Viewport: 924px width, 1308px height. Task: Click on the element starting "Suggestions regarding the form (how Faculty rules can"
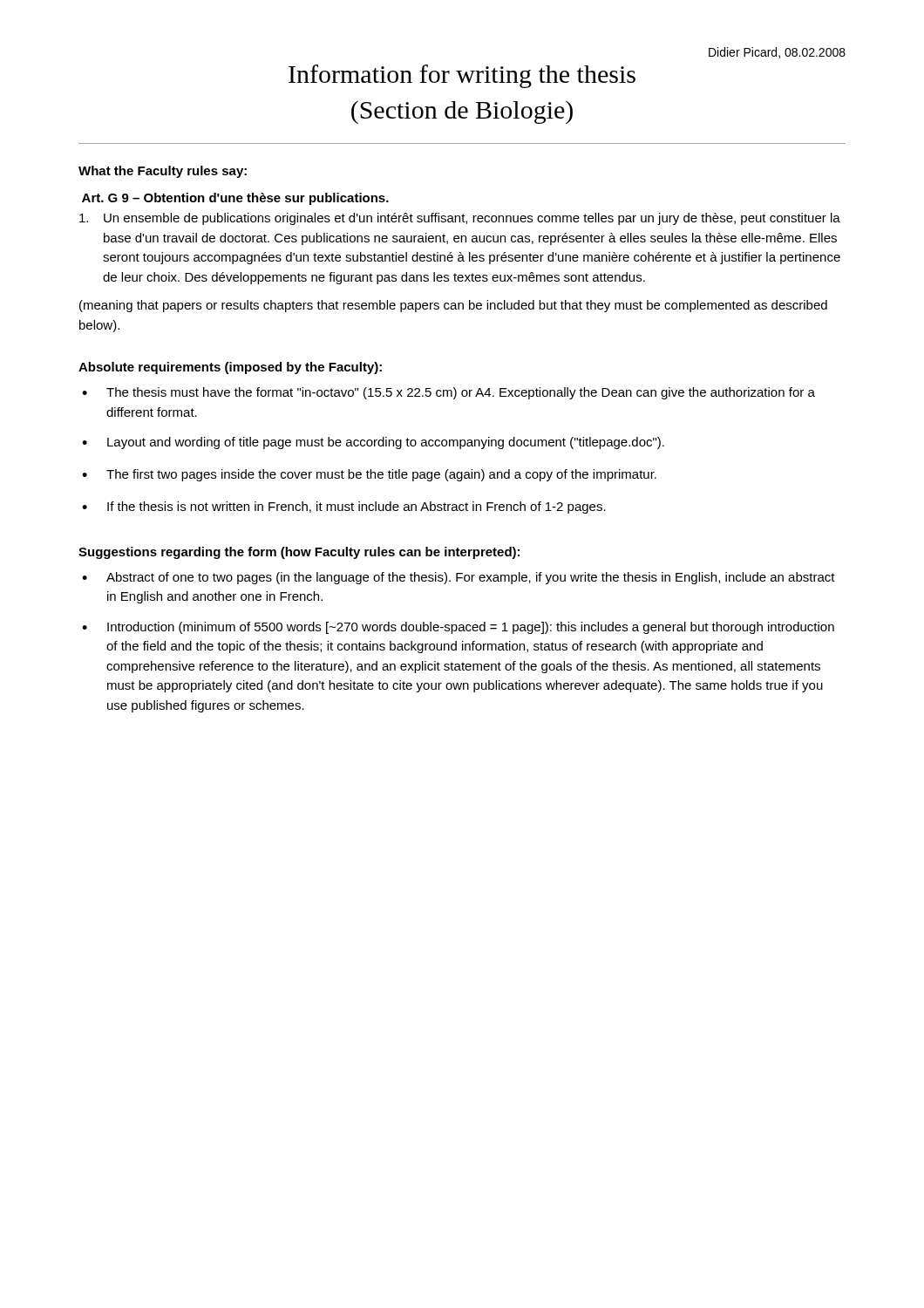point(300,551)
